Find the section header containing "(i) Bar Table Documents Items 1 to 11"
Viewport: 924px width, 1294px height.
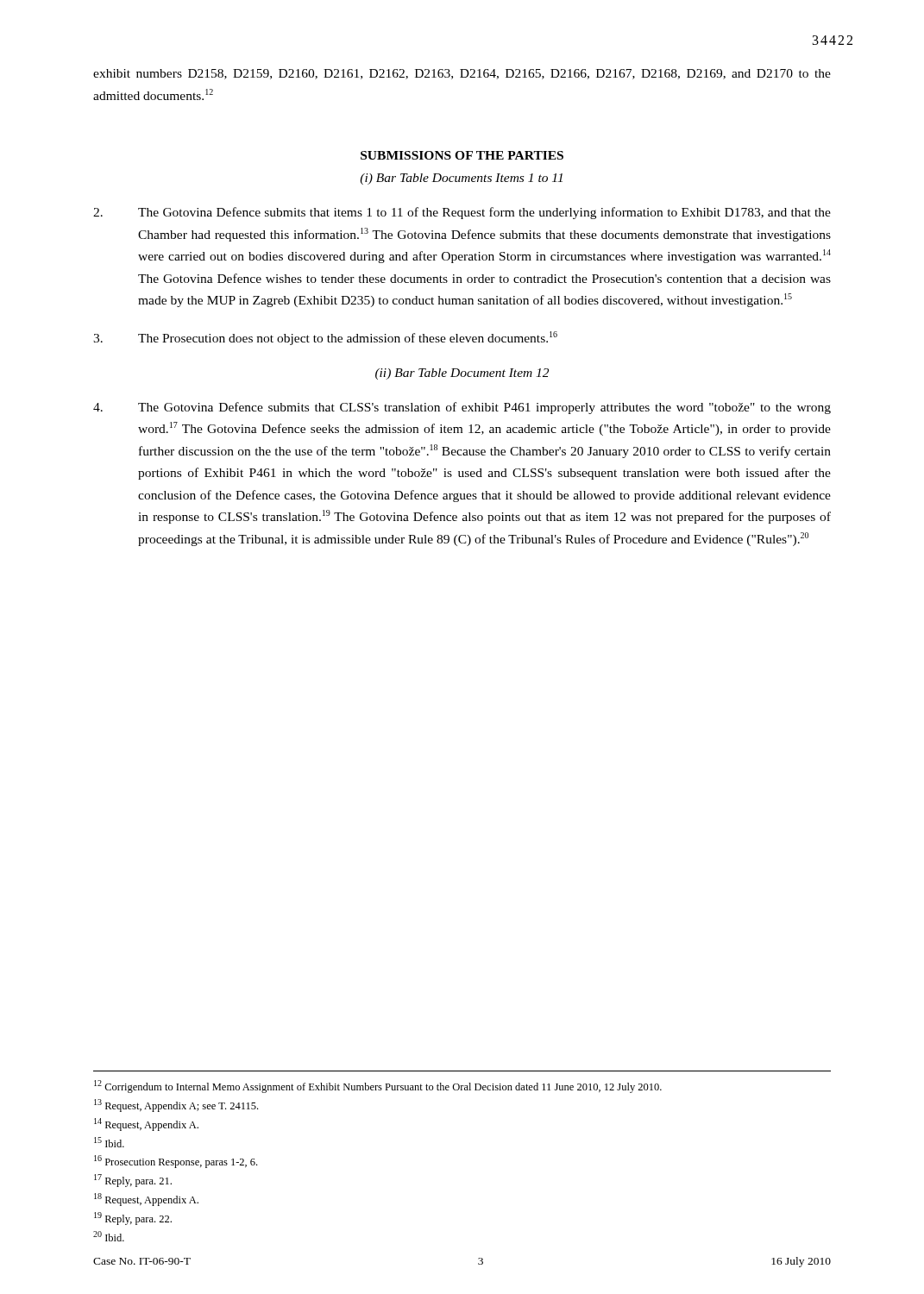click(462, 177)
